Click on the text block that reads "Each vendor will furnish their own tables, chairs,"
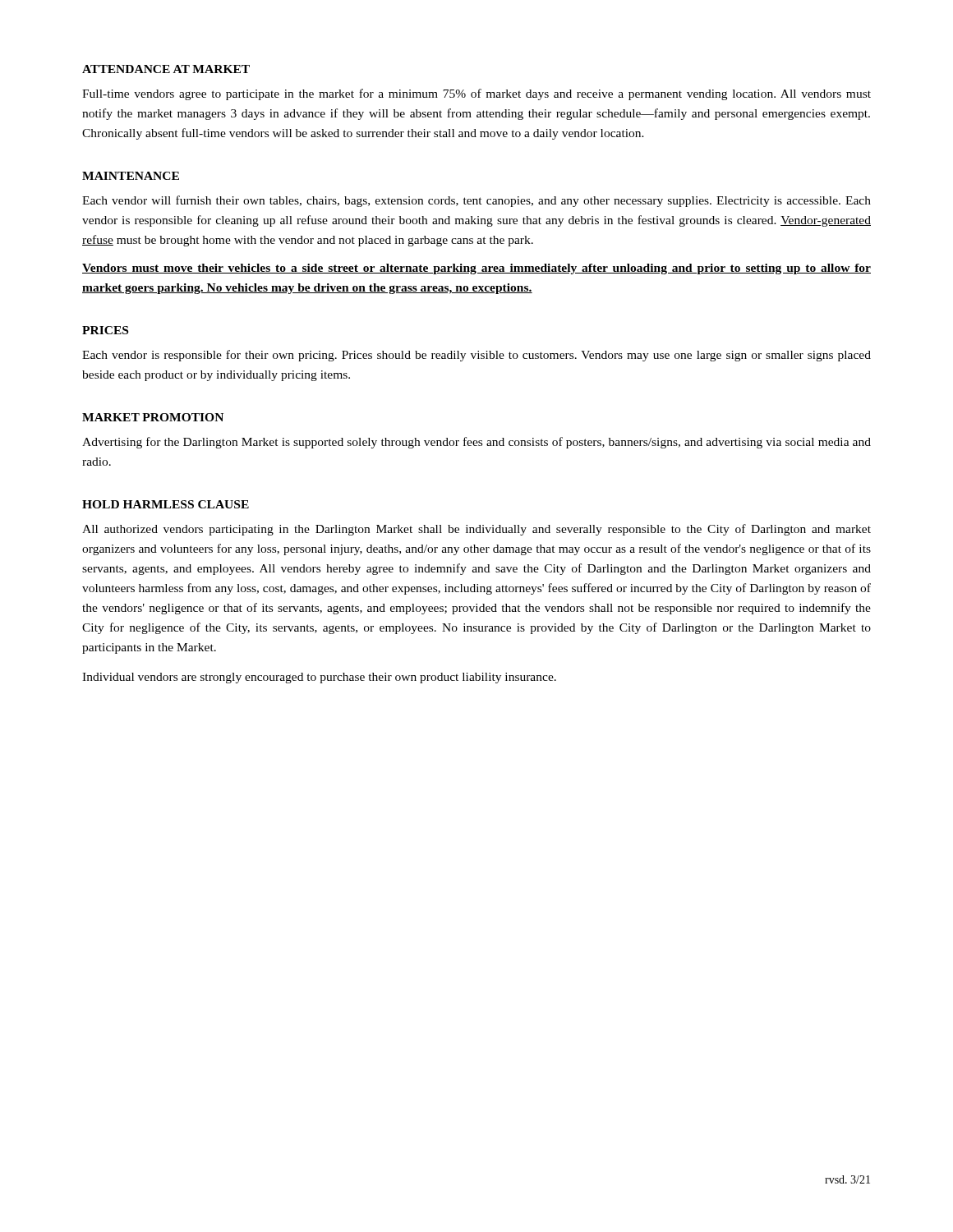Screen dimensions: 1232x953 [x=476, y=220]
